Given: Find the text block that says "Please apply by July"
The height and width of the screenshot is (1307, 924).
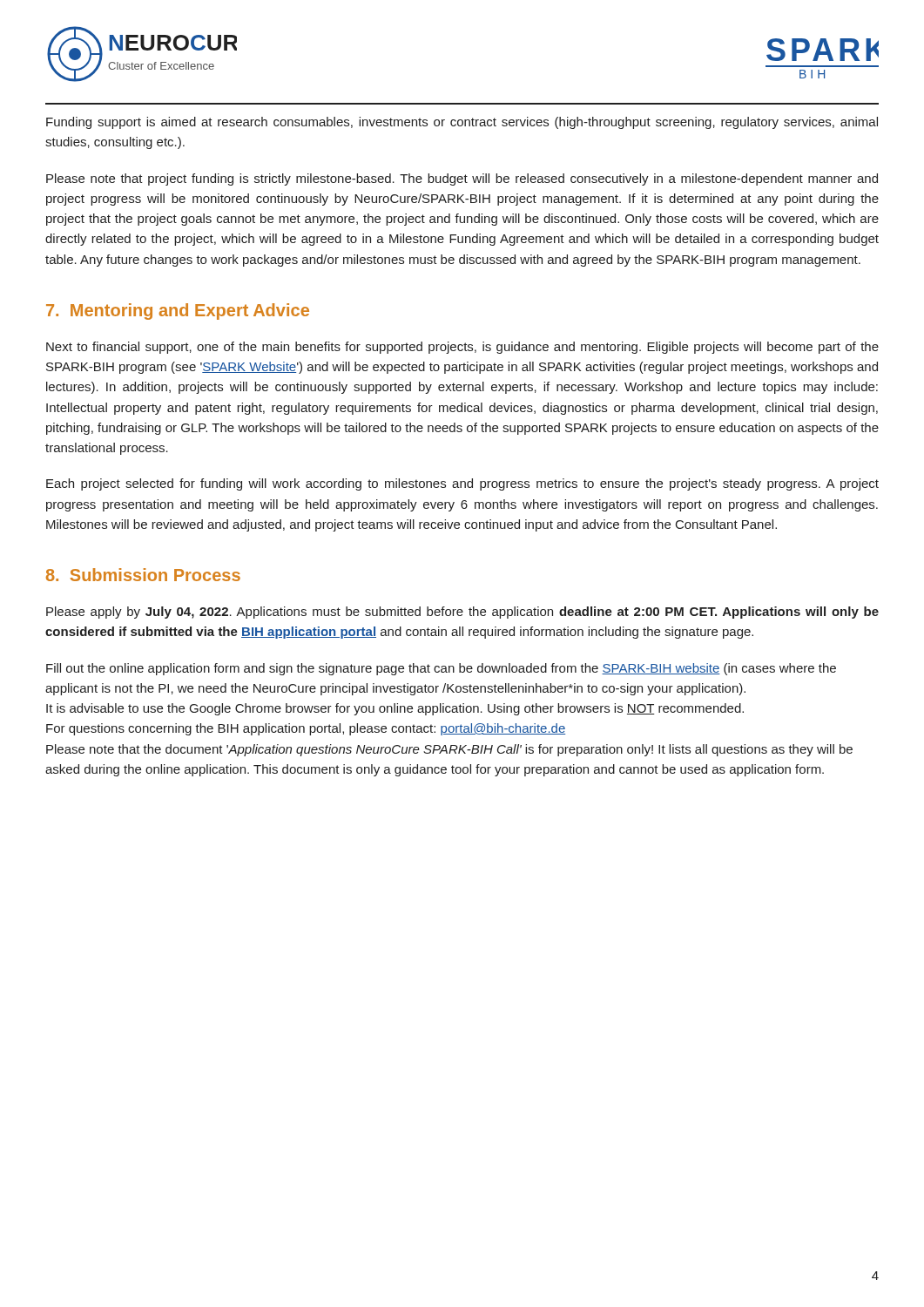Looking at the screenshot, I should pyautogui.click(x=462, y=621).
